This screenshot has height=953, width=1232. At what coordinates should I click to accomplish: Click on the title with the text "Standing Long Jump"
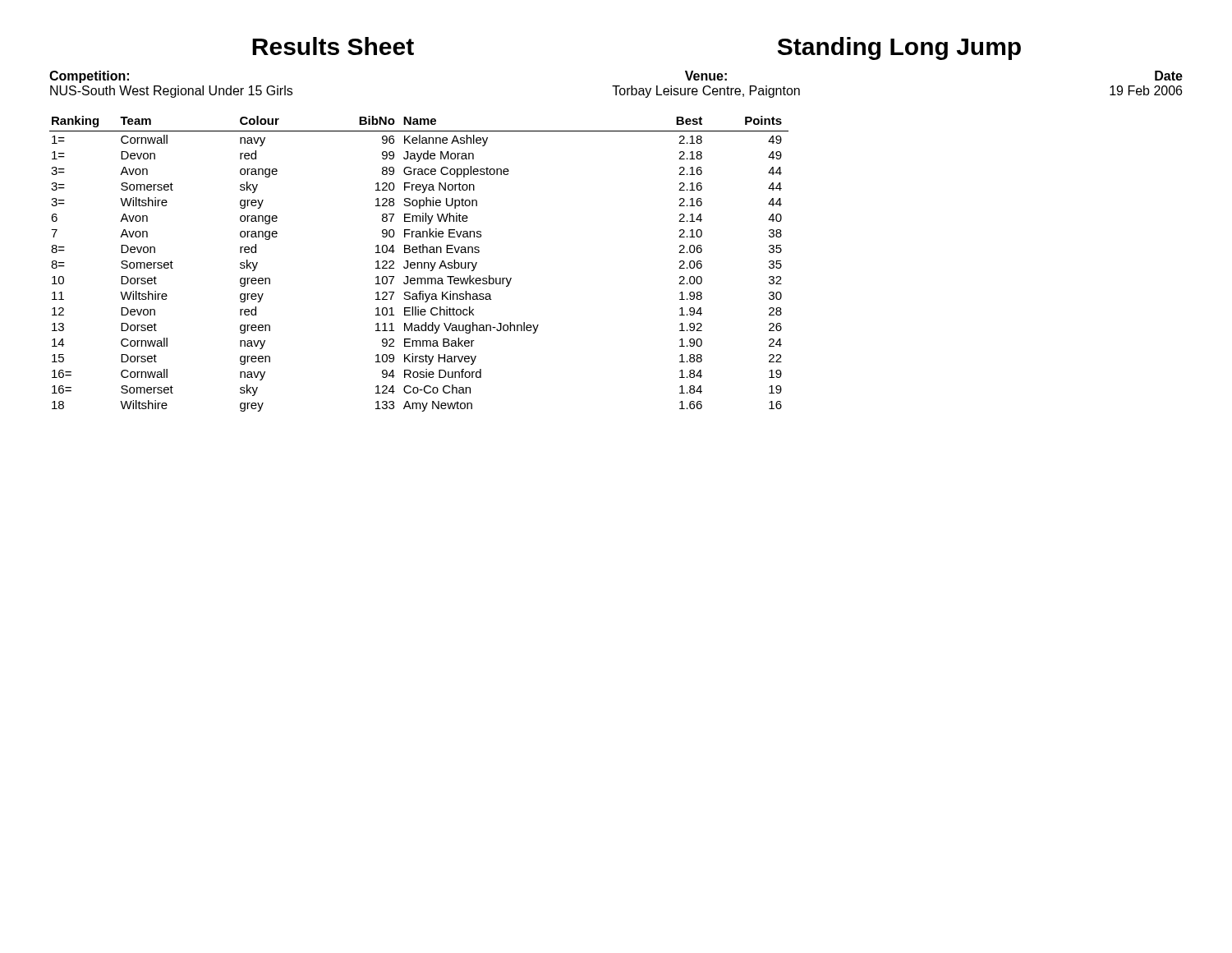point(899,46)
